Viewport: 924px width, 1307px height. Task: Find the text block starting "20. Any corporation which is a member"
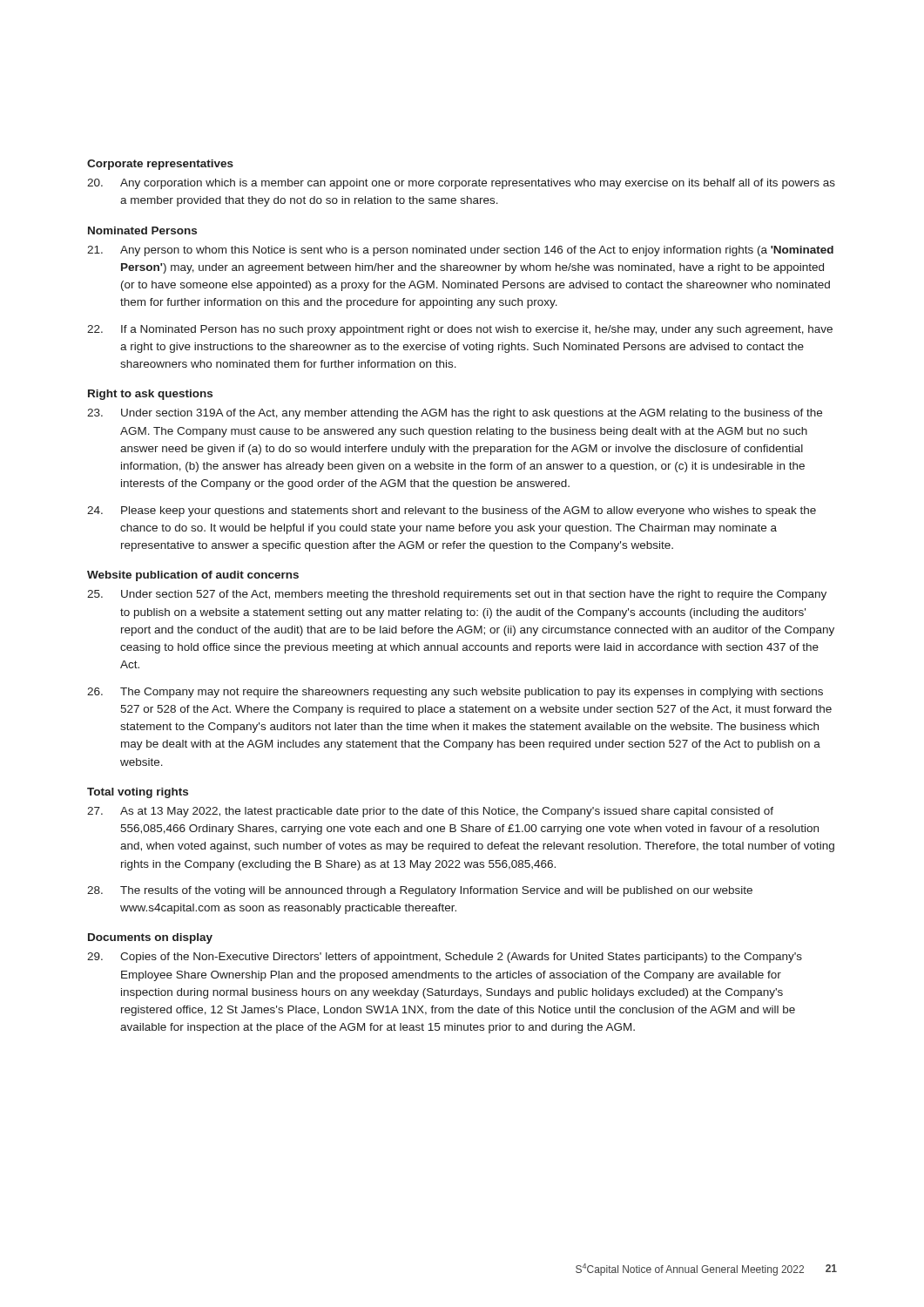tap(462, 192)
